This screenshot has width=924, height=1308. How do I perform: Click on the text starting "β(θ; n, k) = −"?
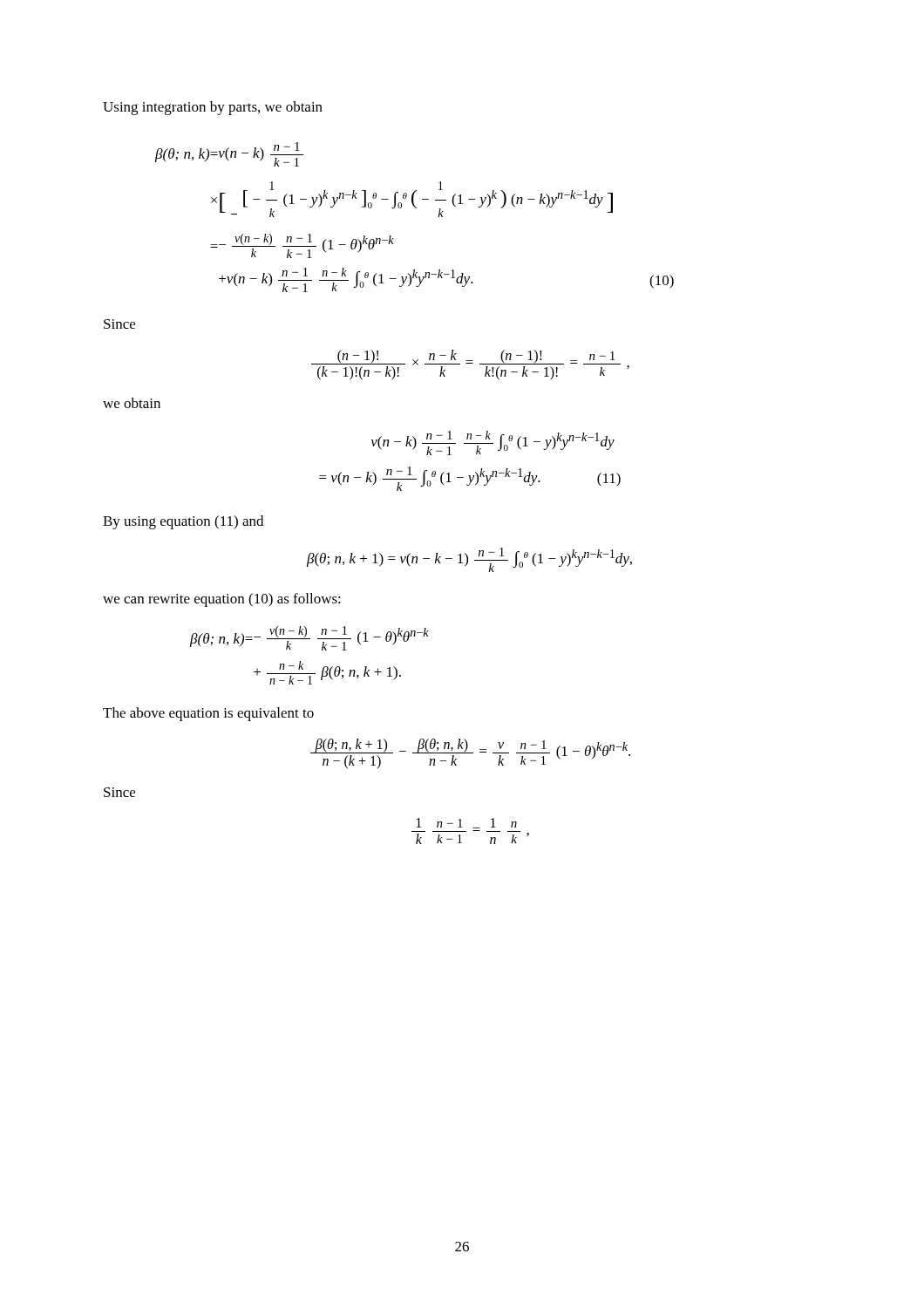point(309,656)
